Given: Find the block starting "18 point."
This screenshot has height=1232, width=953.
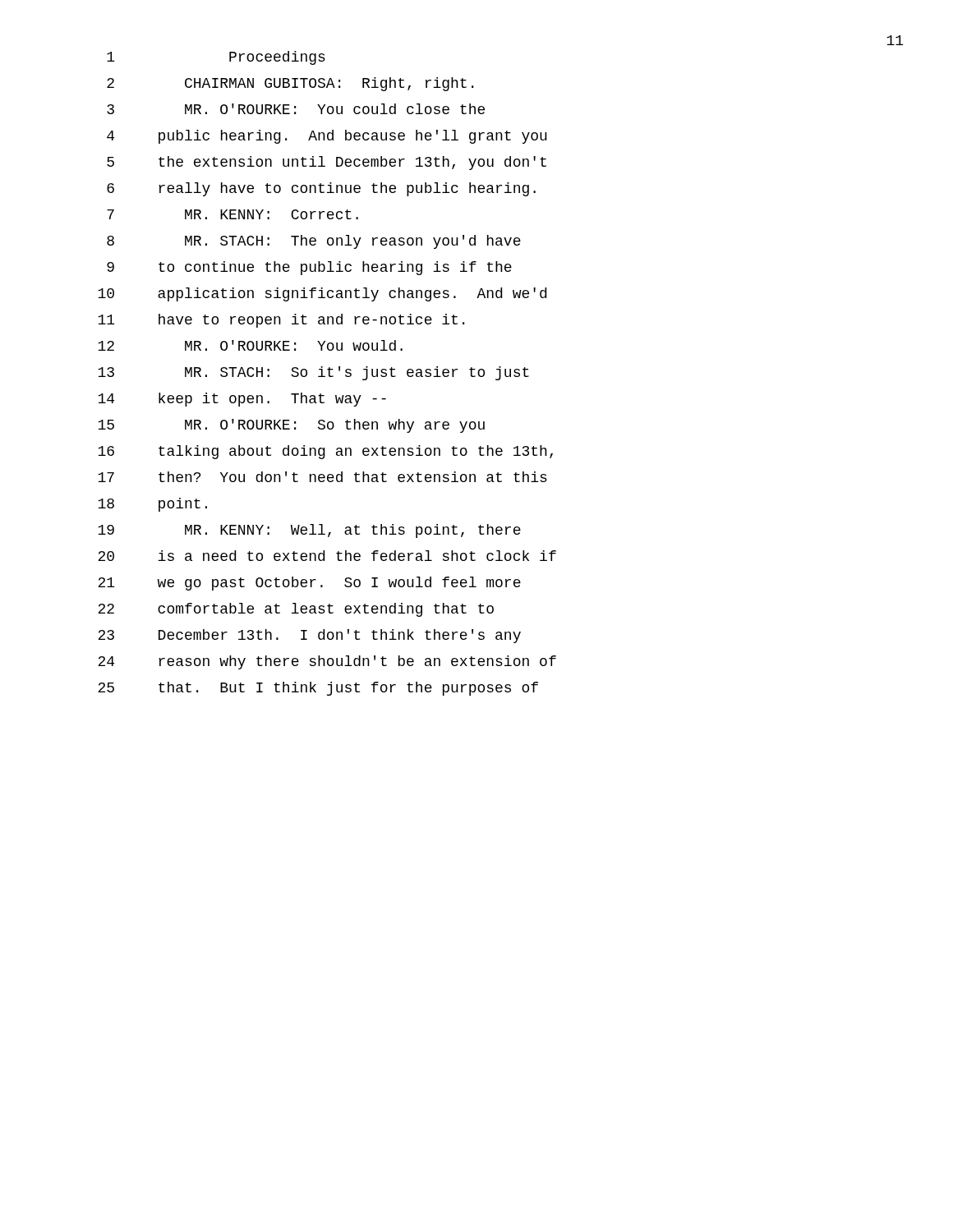Looking at the screenshot, I should [180, 505].
